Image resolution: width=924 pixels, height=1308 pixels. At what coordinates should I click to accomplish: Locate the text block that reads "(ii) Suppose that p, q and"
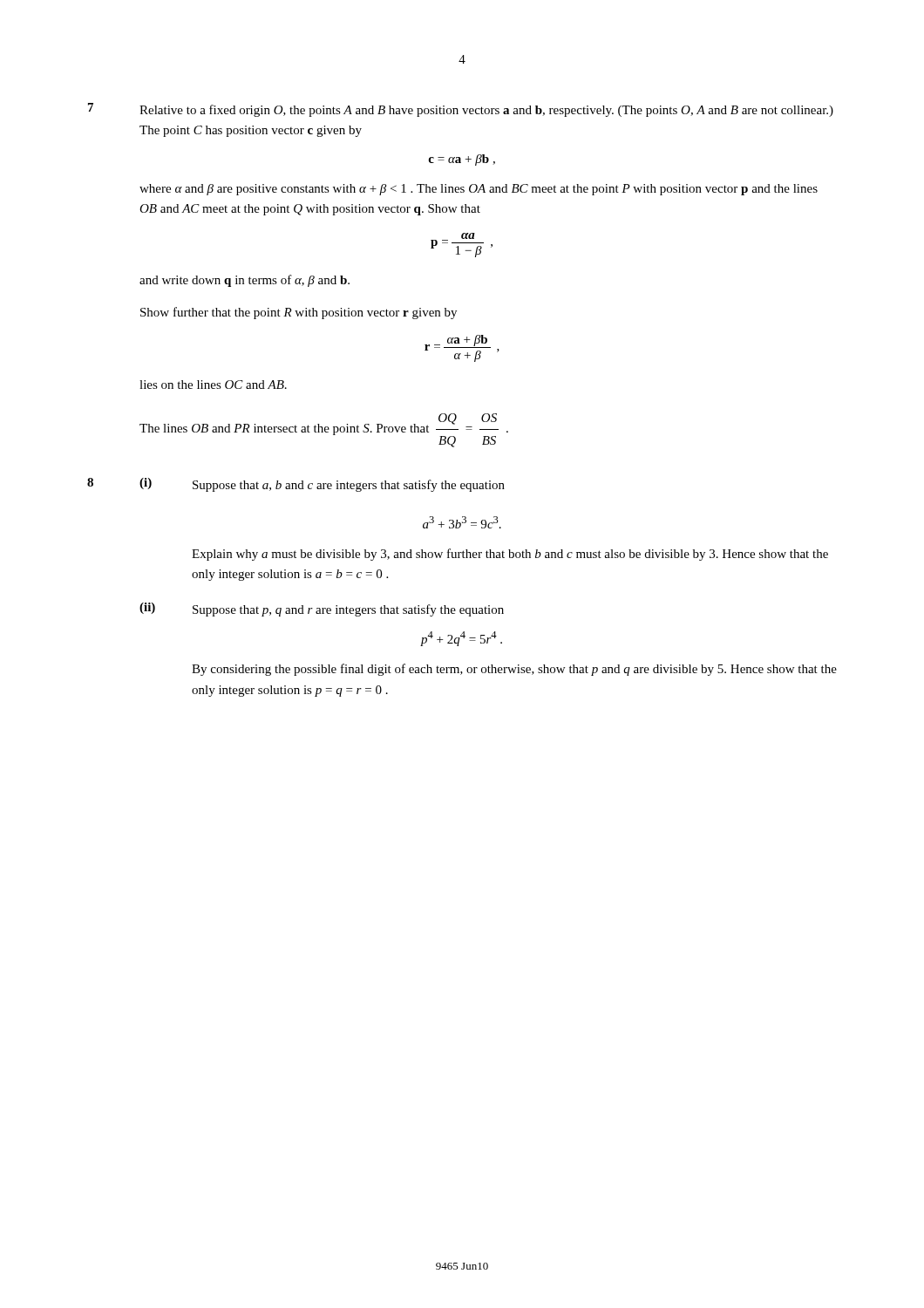(x=488, y=610)
